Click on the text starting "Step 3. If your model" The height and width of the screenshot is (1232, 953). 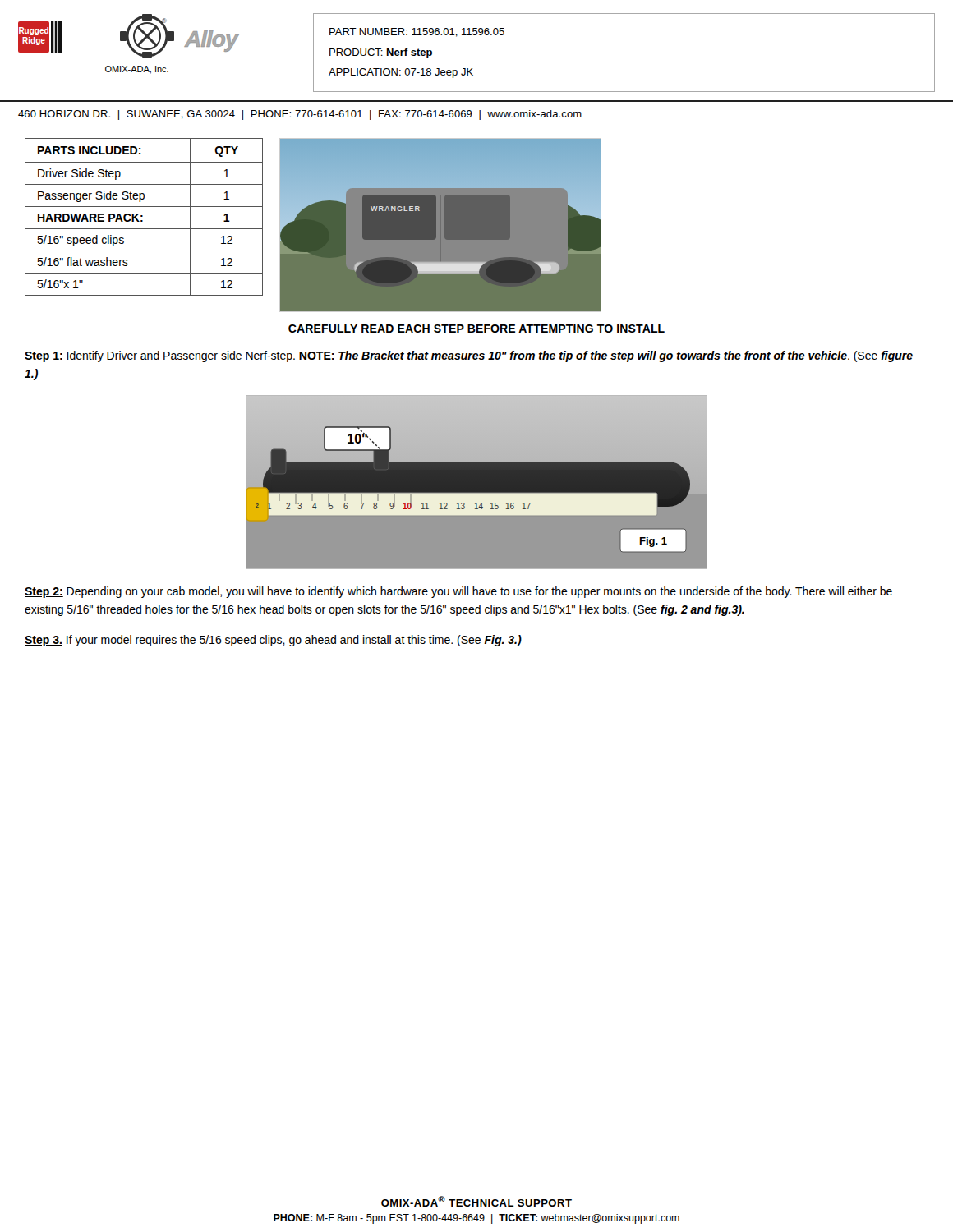[273, 640]
